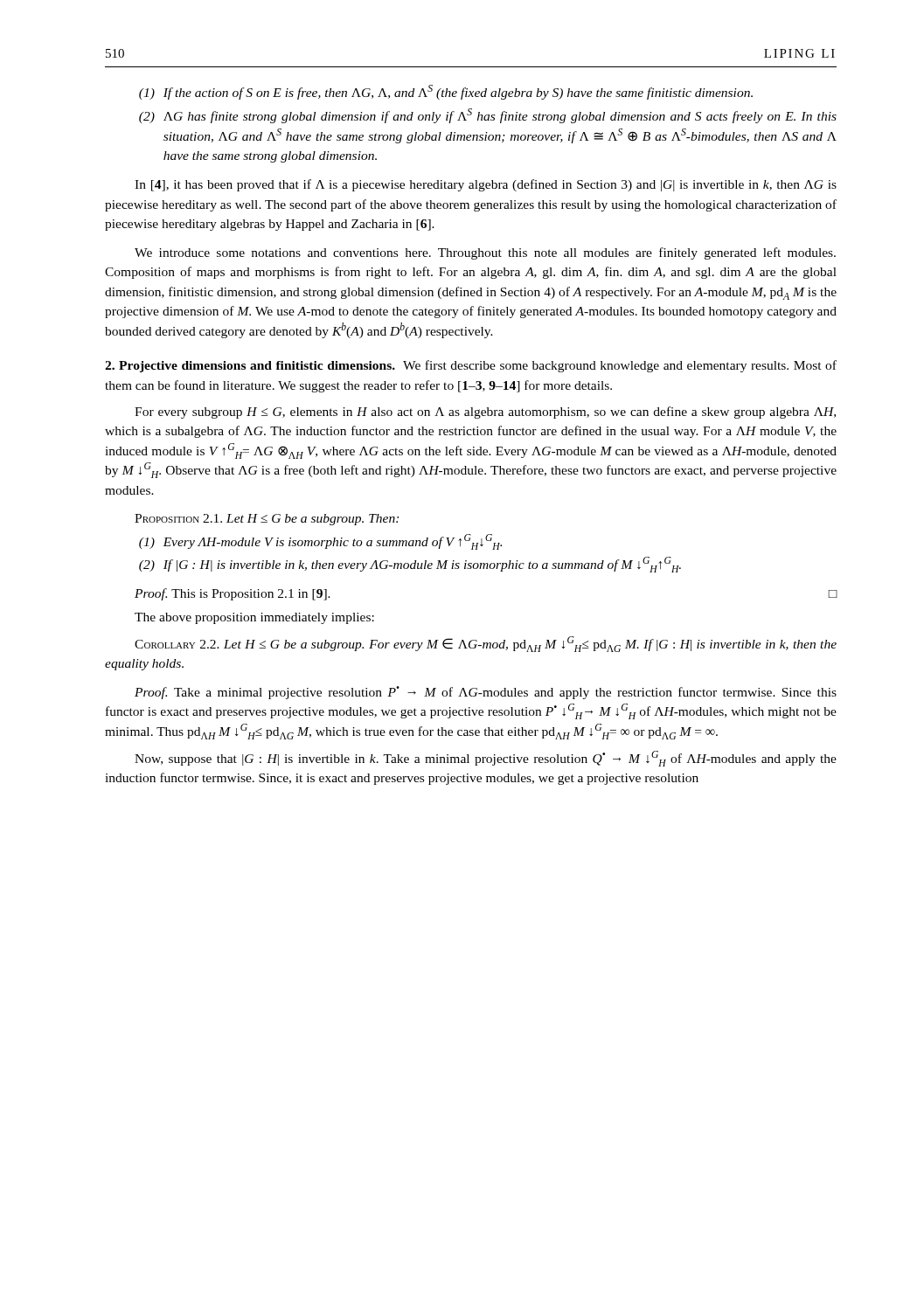The image size is (924, 1311).
Task: Locate the block of text that opens with "Proof. Take a"
Action: [471, 712]
